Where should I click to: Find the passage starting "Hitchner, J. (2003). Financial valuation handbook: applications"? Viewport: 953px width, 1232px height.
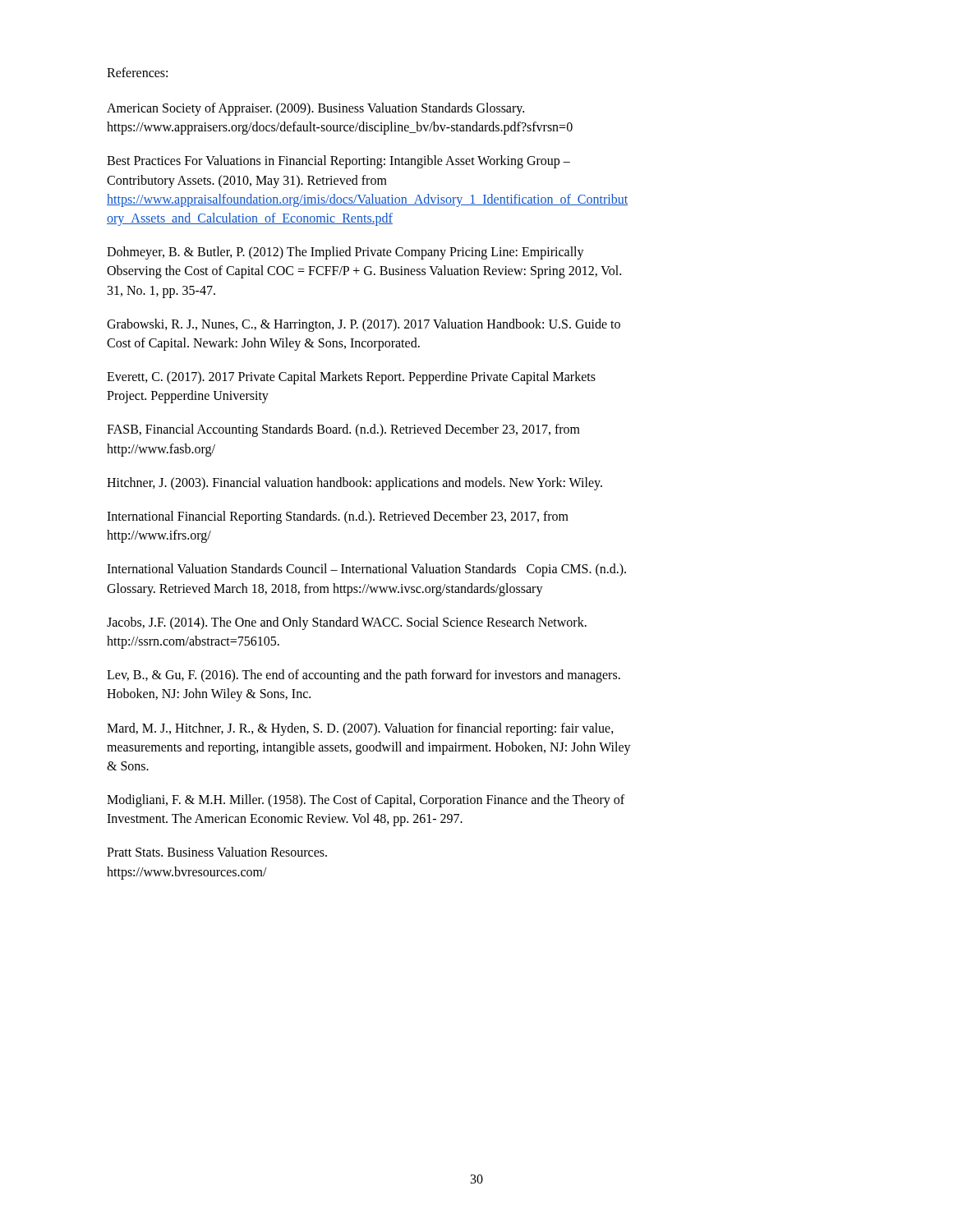click(x=355, y=482)
